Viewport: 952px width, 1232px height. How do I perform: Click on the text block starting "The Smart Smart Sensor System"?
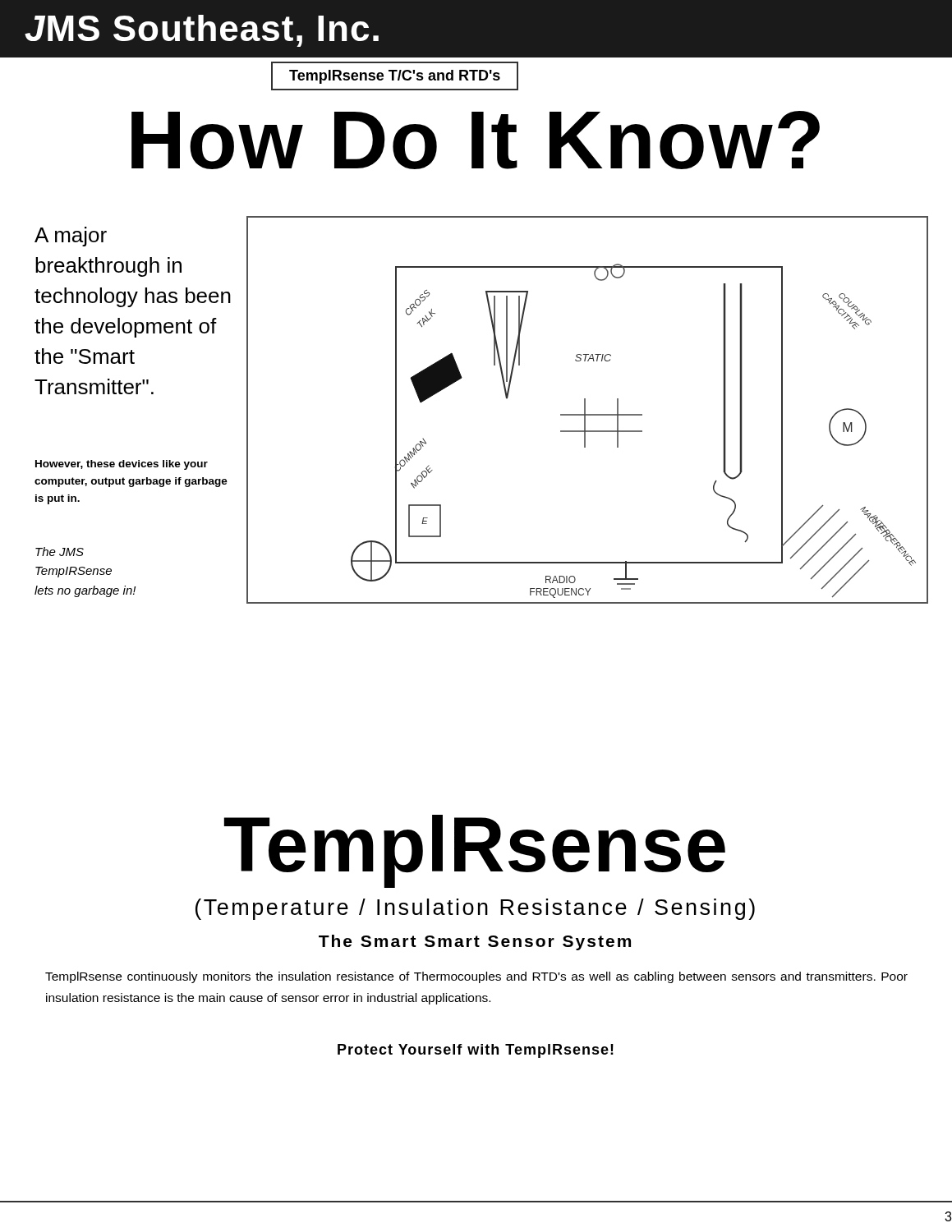coord(476,941)
